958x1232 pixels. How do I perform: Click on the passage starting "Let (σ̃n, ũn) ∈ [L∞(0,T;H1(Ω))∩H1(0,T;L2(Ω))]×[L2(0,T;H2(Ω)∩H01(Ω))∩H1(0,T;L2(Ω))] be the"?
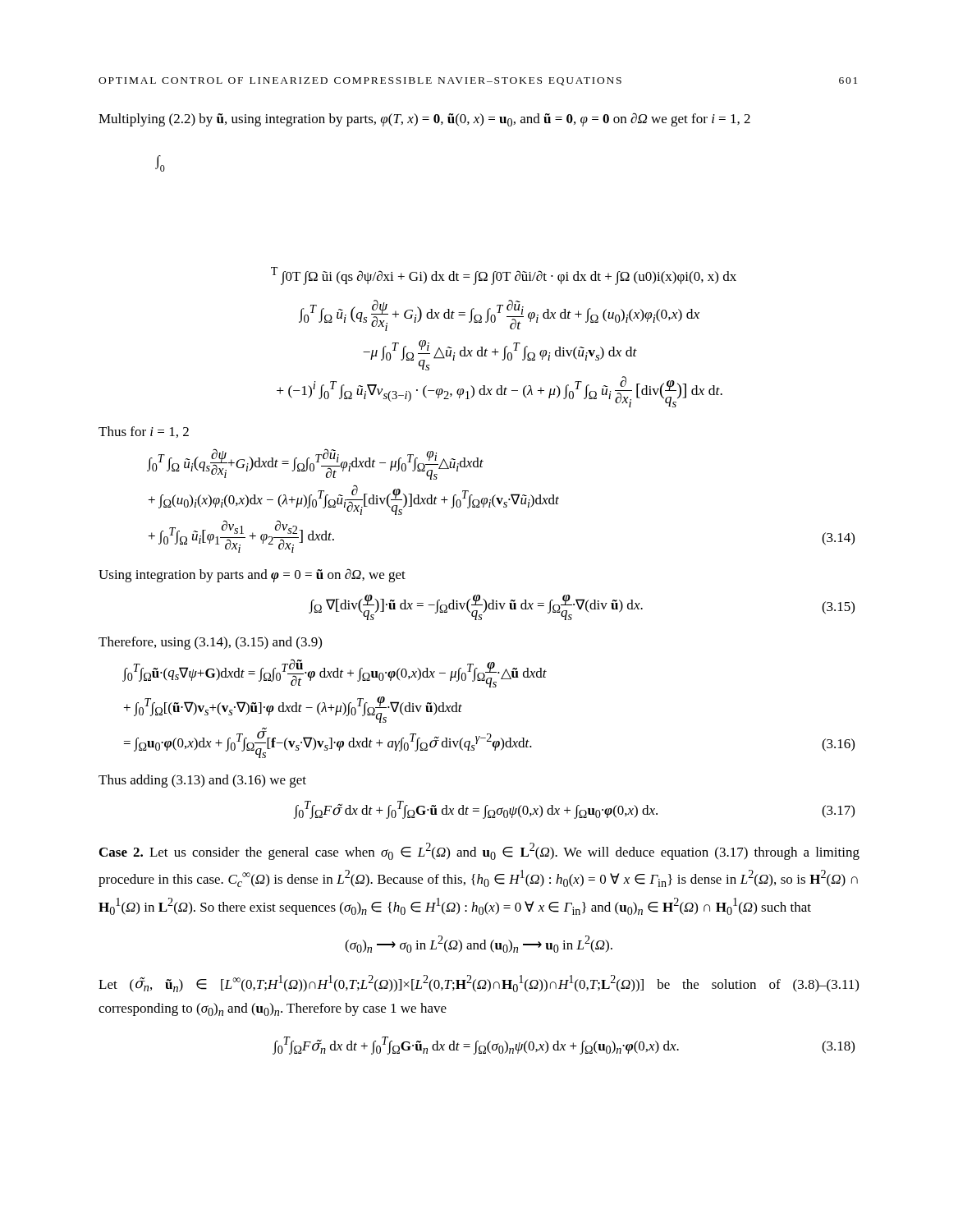[x=479, y=996]
